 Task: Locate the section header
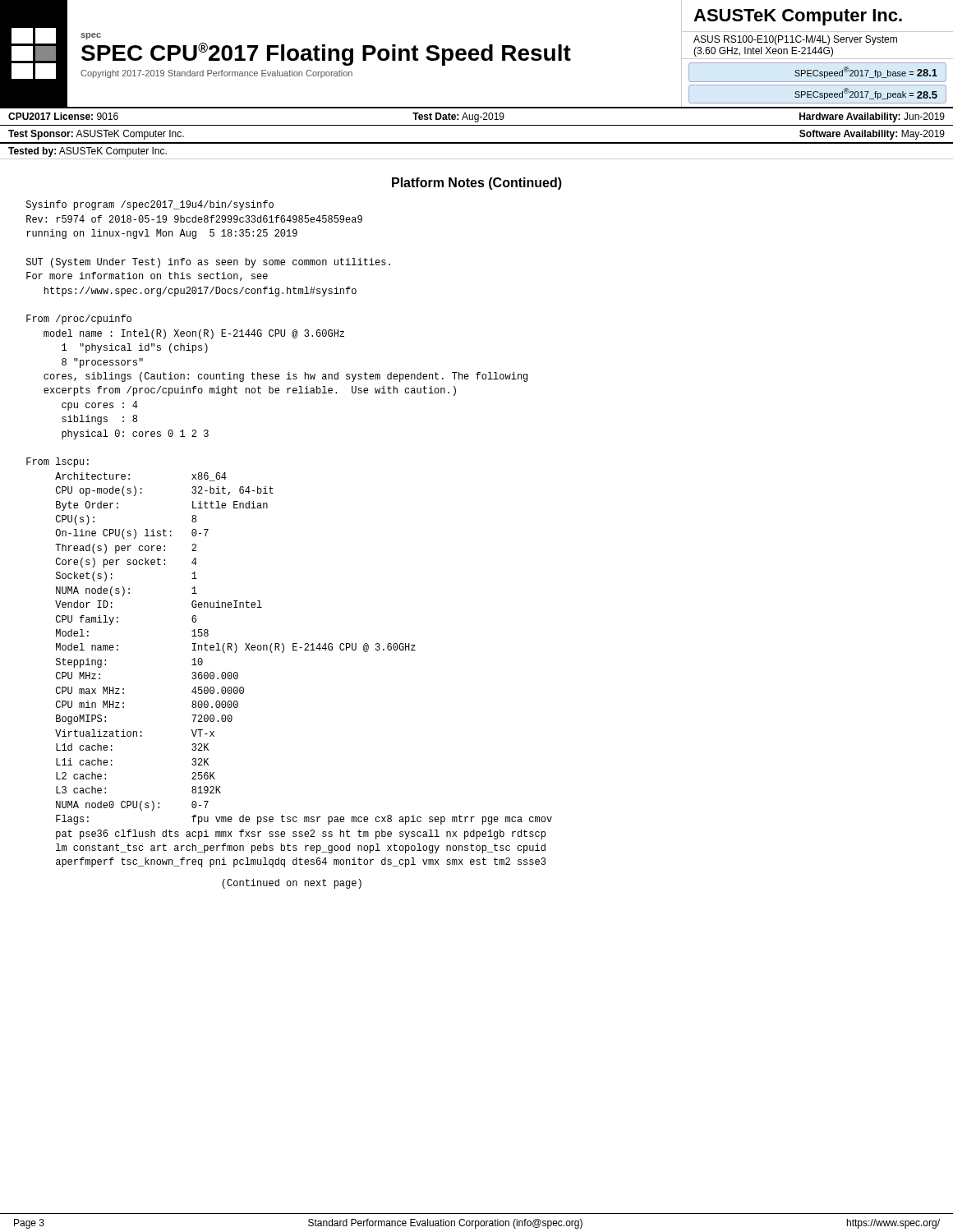pyautogui.click(x=476, y=183)
